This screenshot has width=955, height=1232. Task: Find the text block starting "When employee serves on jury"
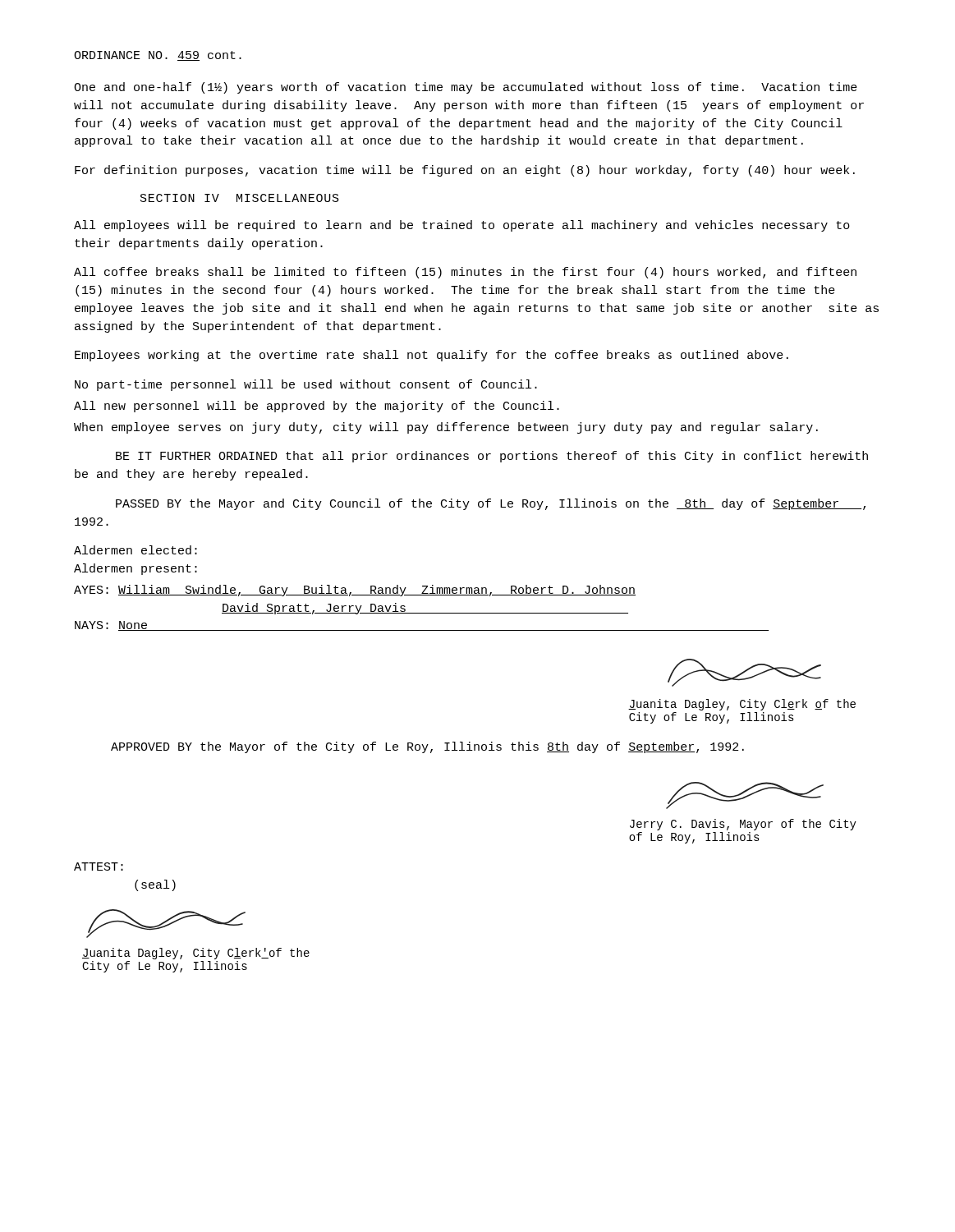pos(447,428)
